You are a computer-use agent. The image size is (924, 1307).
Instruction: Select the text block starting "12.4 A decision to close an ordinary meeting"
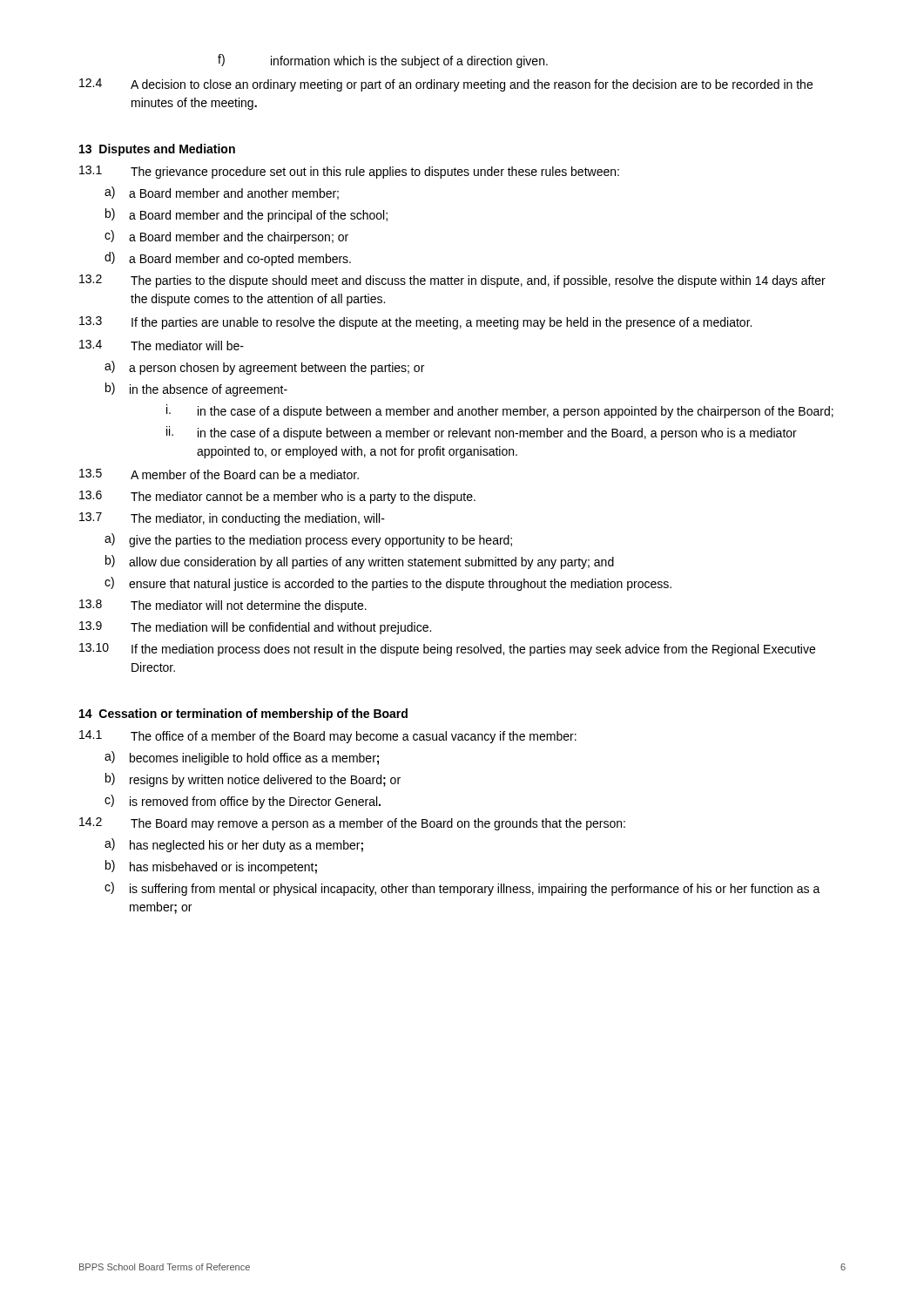(462, 94)
